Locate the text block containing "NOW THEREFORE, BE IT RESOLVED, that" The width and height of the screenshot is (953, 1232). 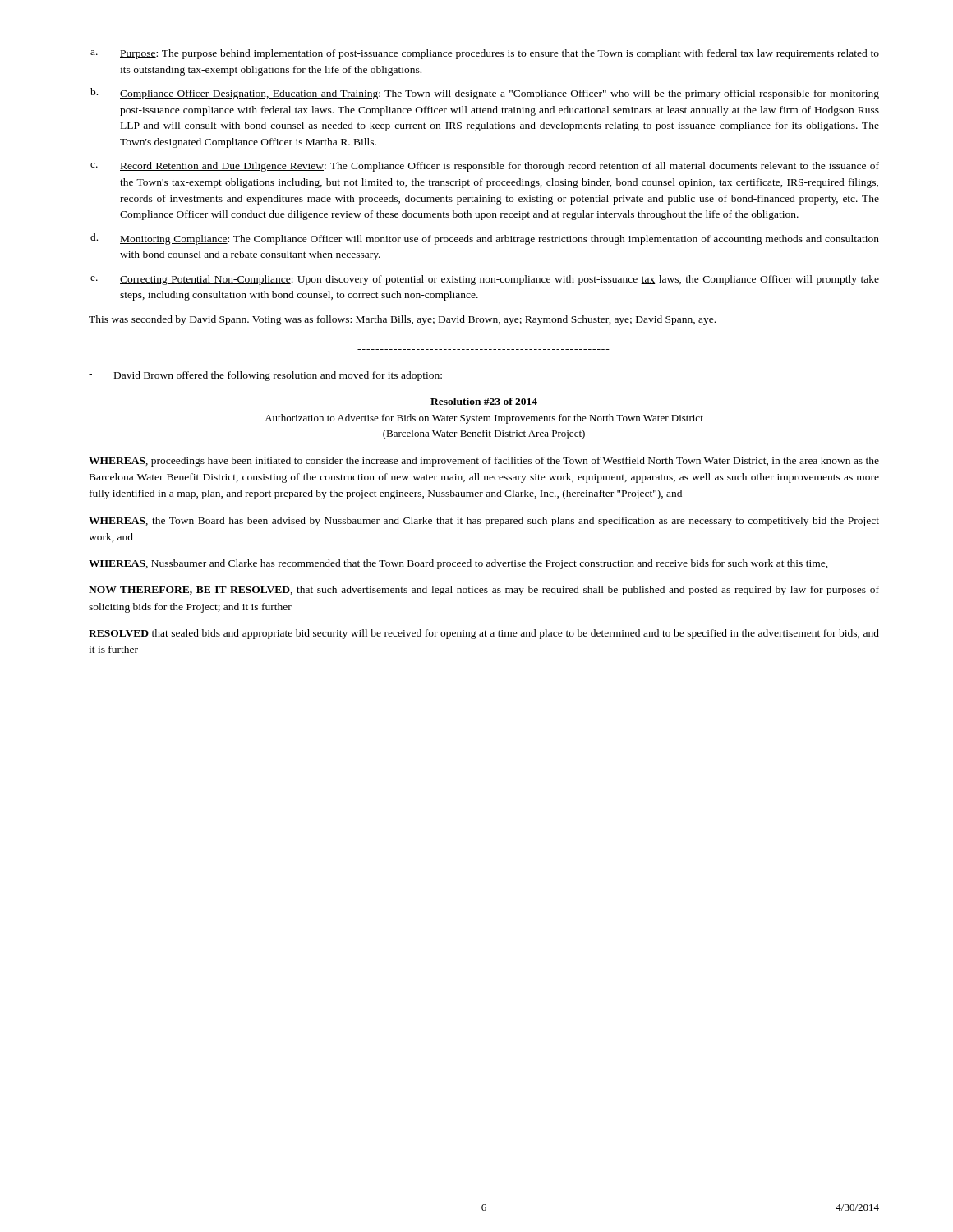484,598
